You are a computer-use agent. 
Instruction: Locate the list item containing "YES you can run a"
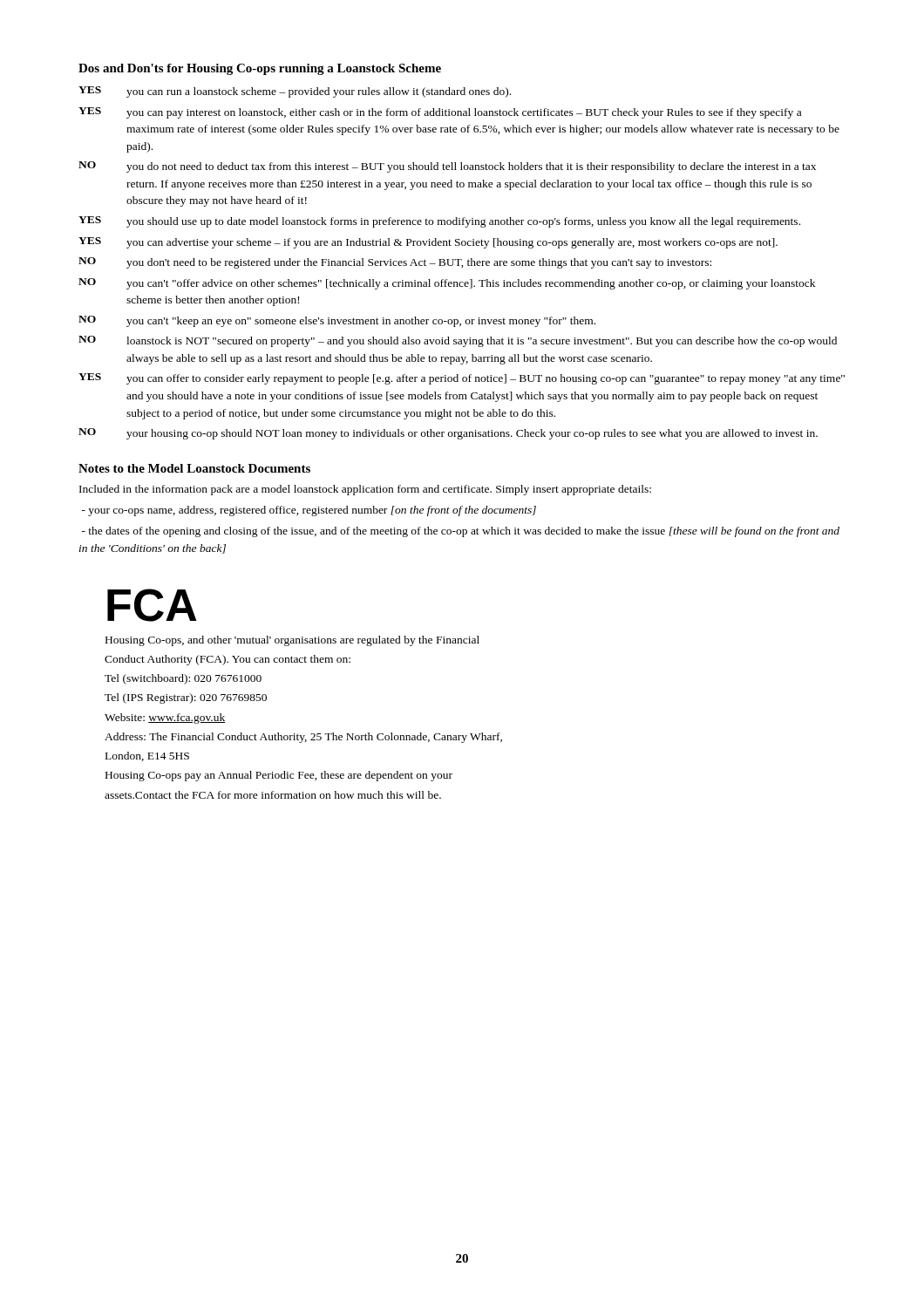[462, 91]
